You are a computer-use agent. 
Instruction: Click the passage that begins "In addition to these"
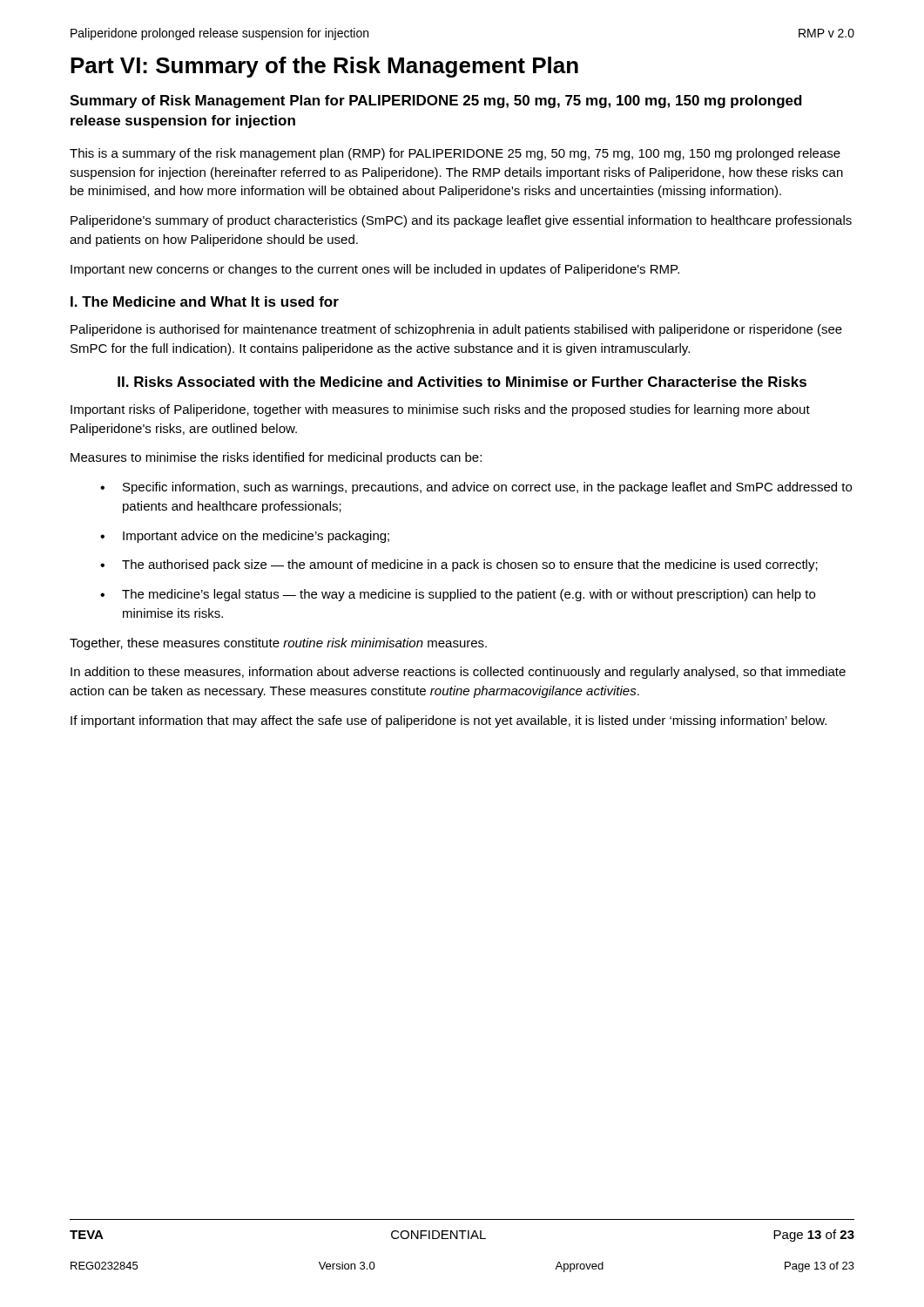[x=462, y=681]
